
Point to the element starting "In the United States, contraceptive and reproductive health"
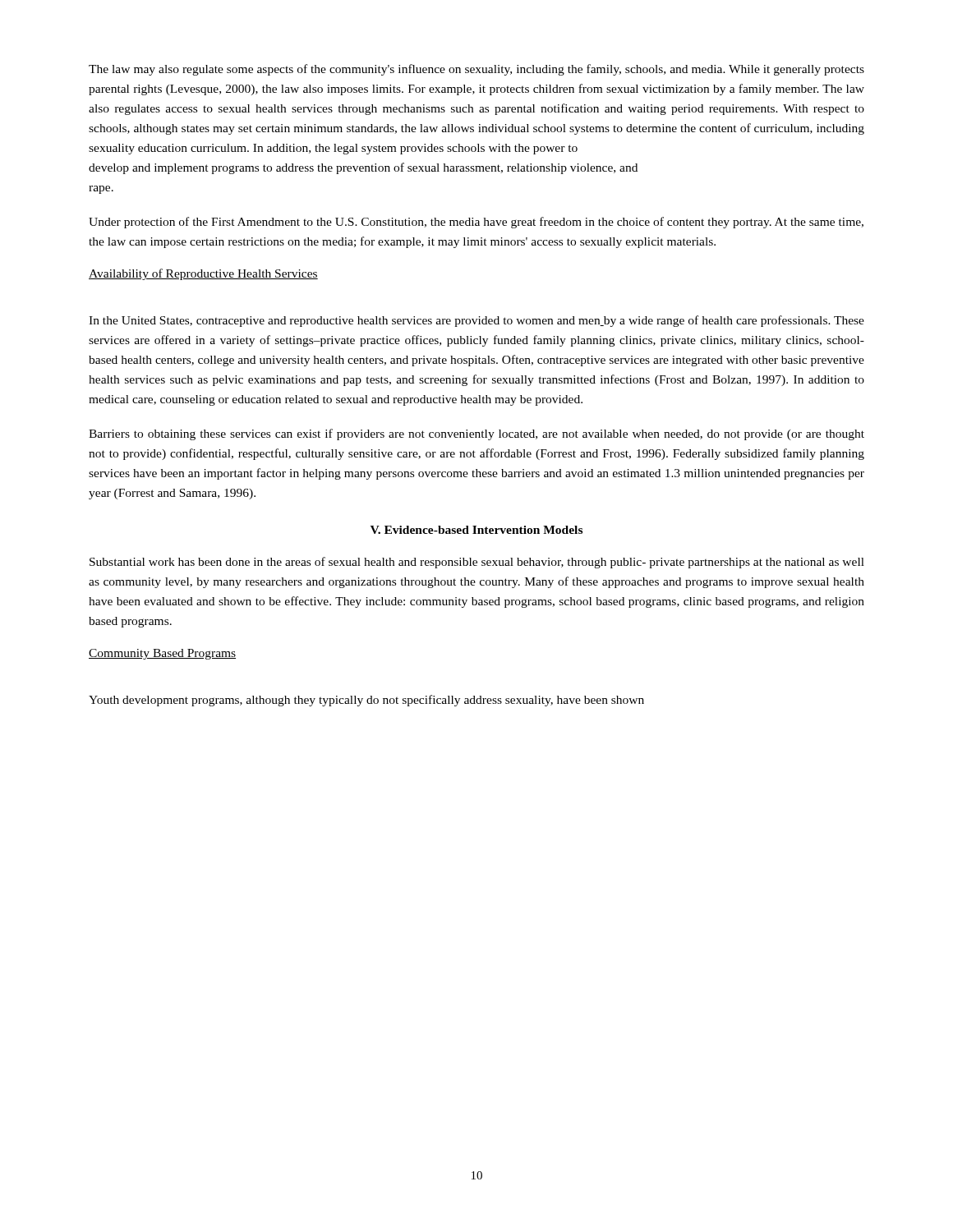(476, 360)
